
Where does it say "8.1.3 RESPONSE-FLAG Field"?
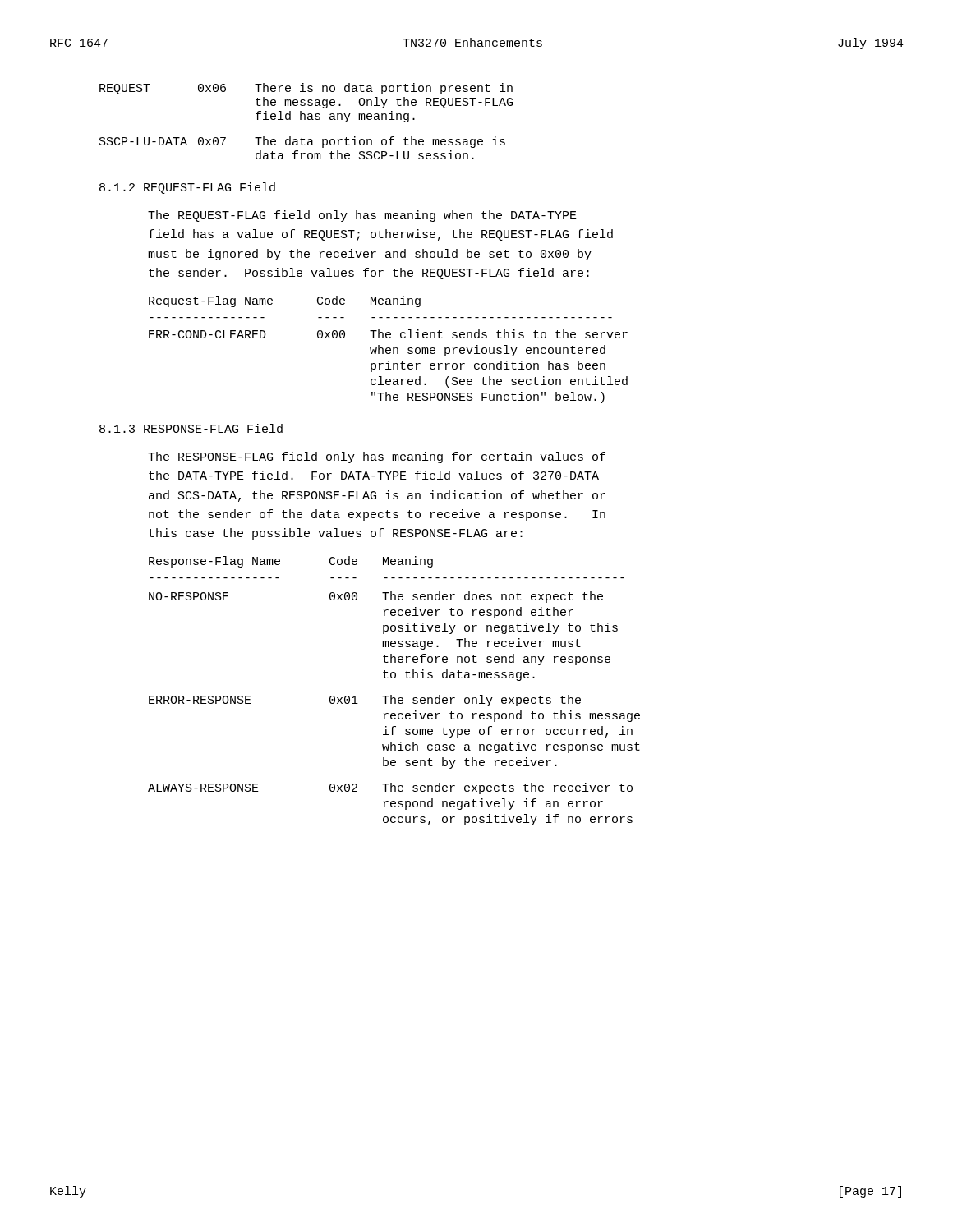click(x=191, y=430)
